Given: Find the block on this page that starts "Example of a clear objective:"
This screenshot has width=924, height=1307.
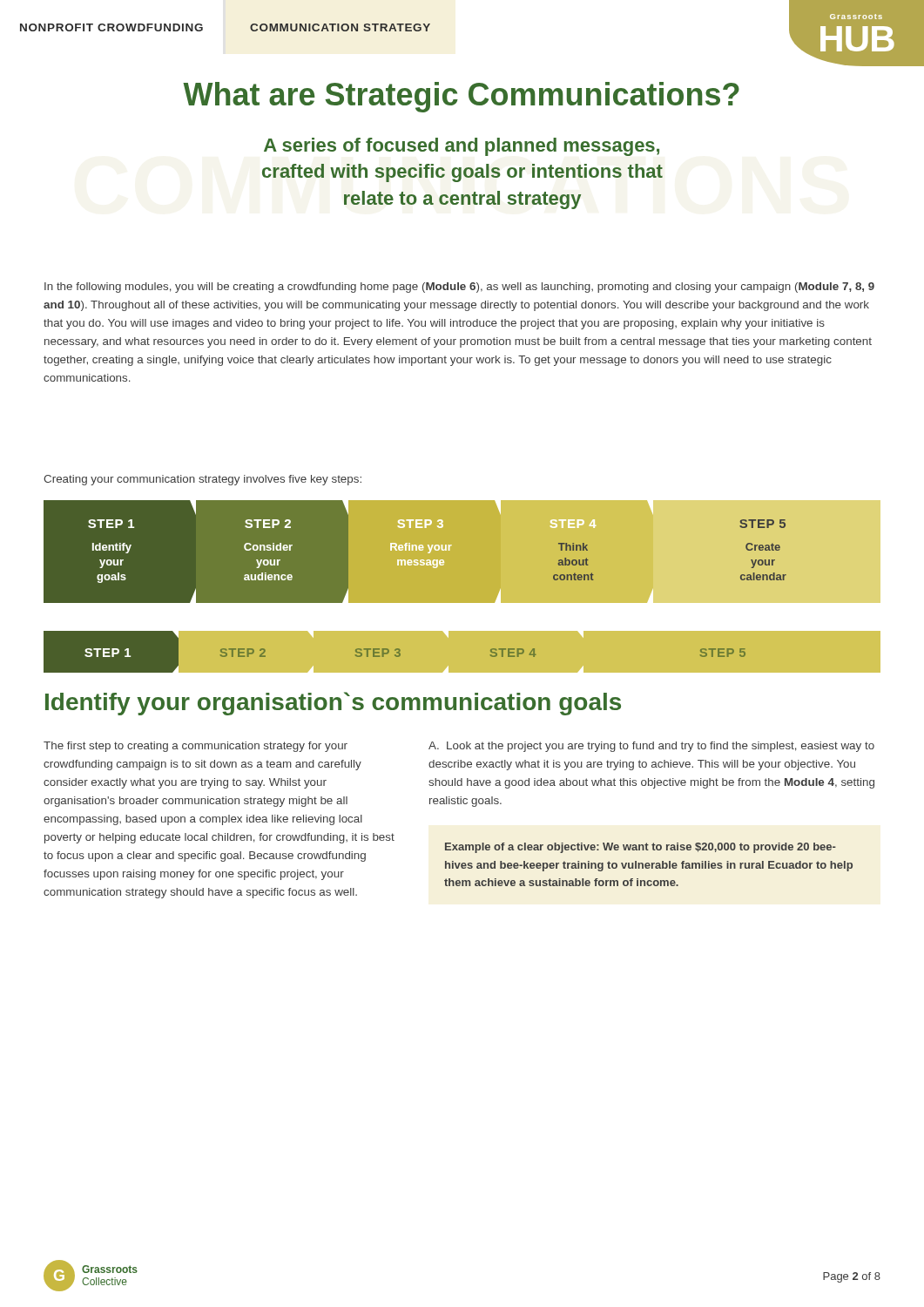Looking at the screenshot, I should pyautogui.click(x=649, y=864).
